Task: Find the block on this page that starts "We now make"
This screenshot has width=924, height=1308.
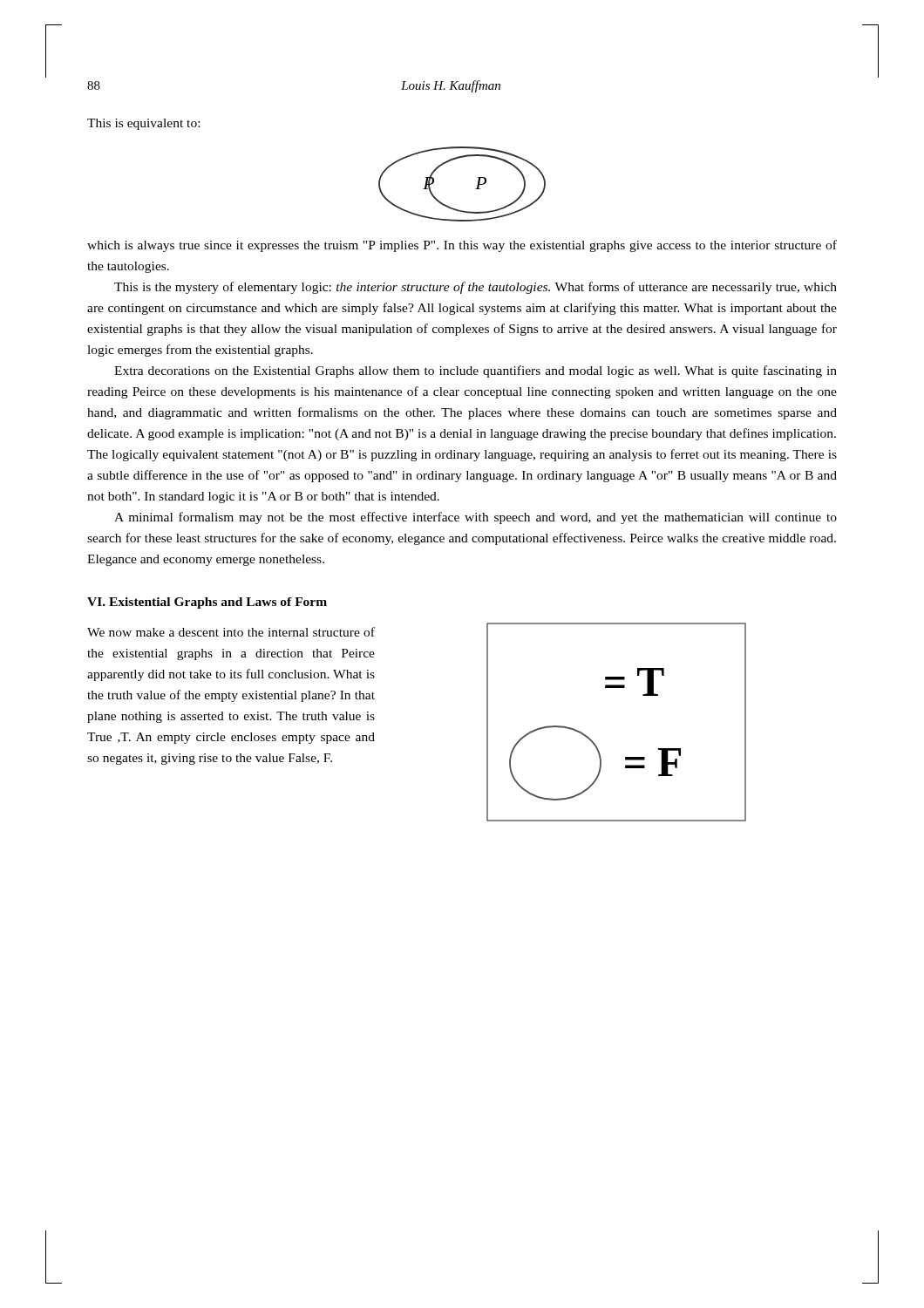Action: pos(231,695)
